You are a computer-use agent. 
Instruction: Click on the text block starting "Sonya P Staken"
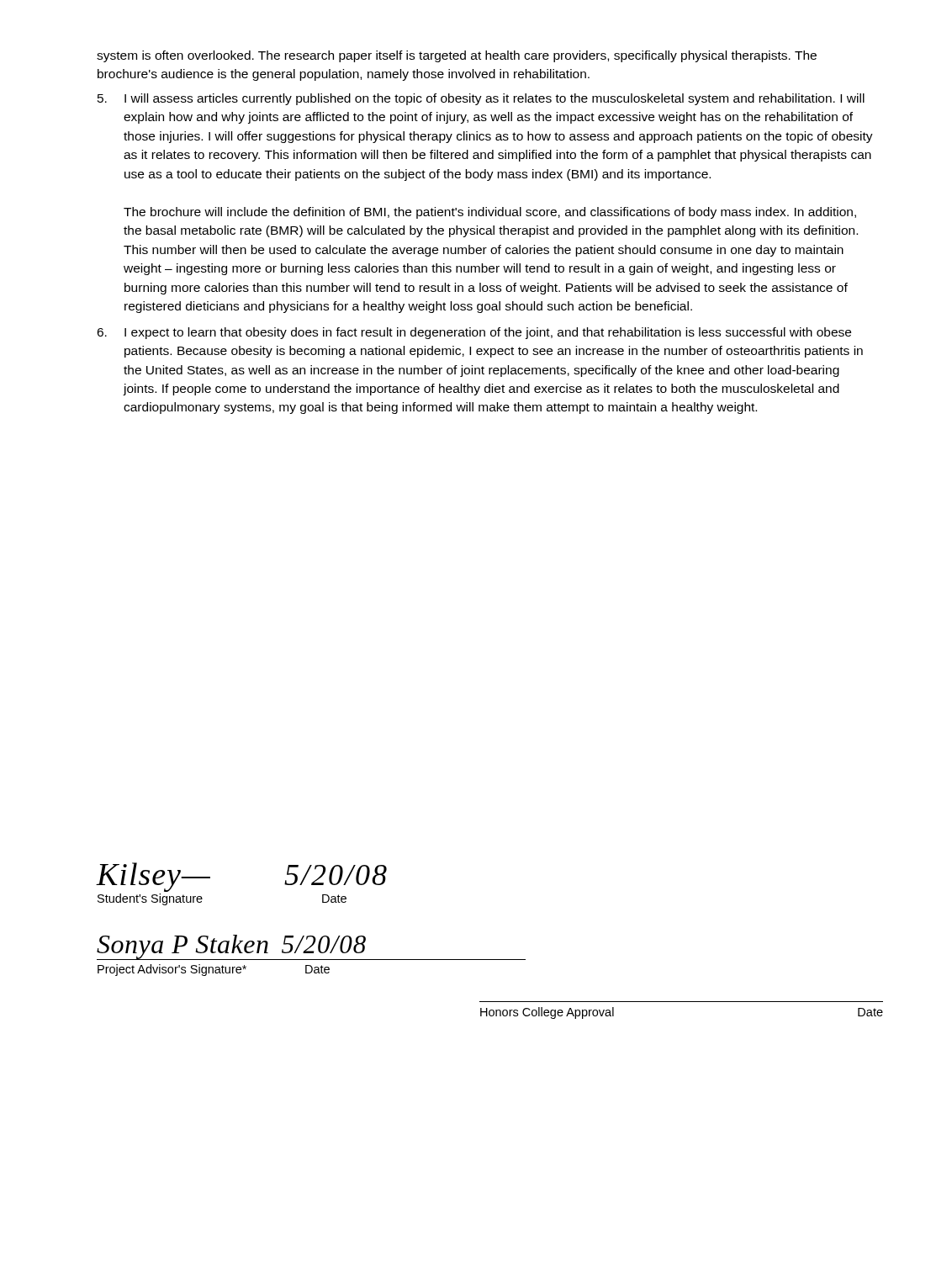coord(183,944)
